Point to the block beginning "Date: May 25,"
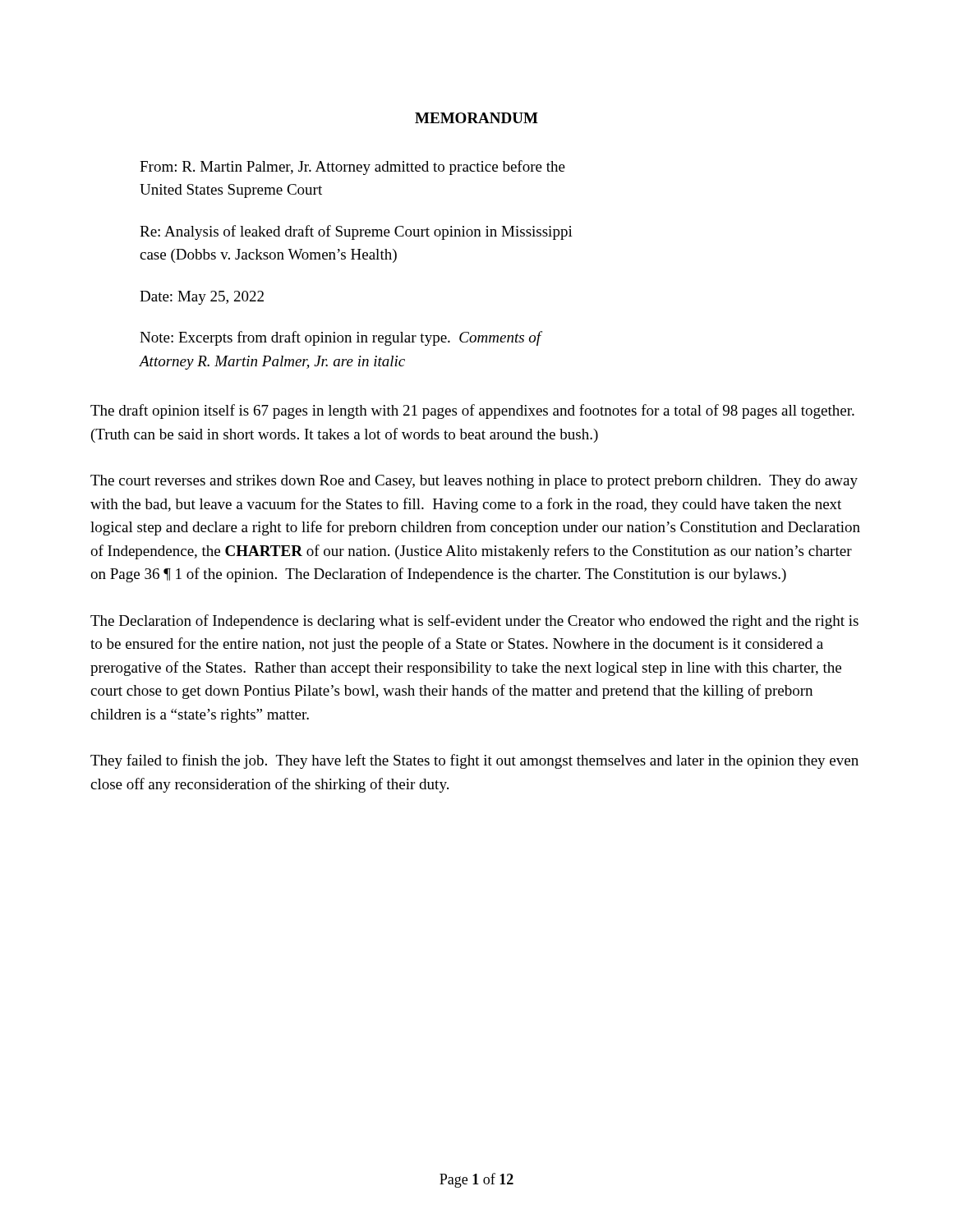953x1232 pixels. pyautogui.click(x=202, y=296)
